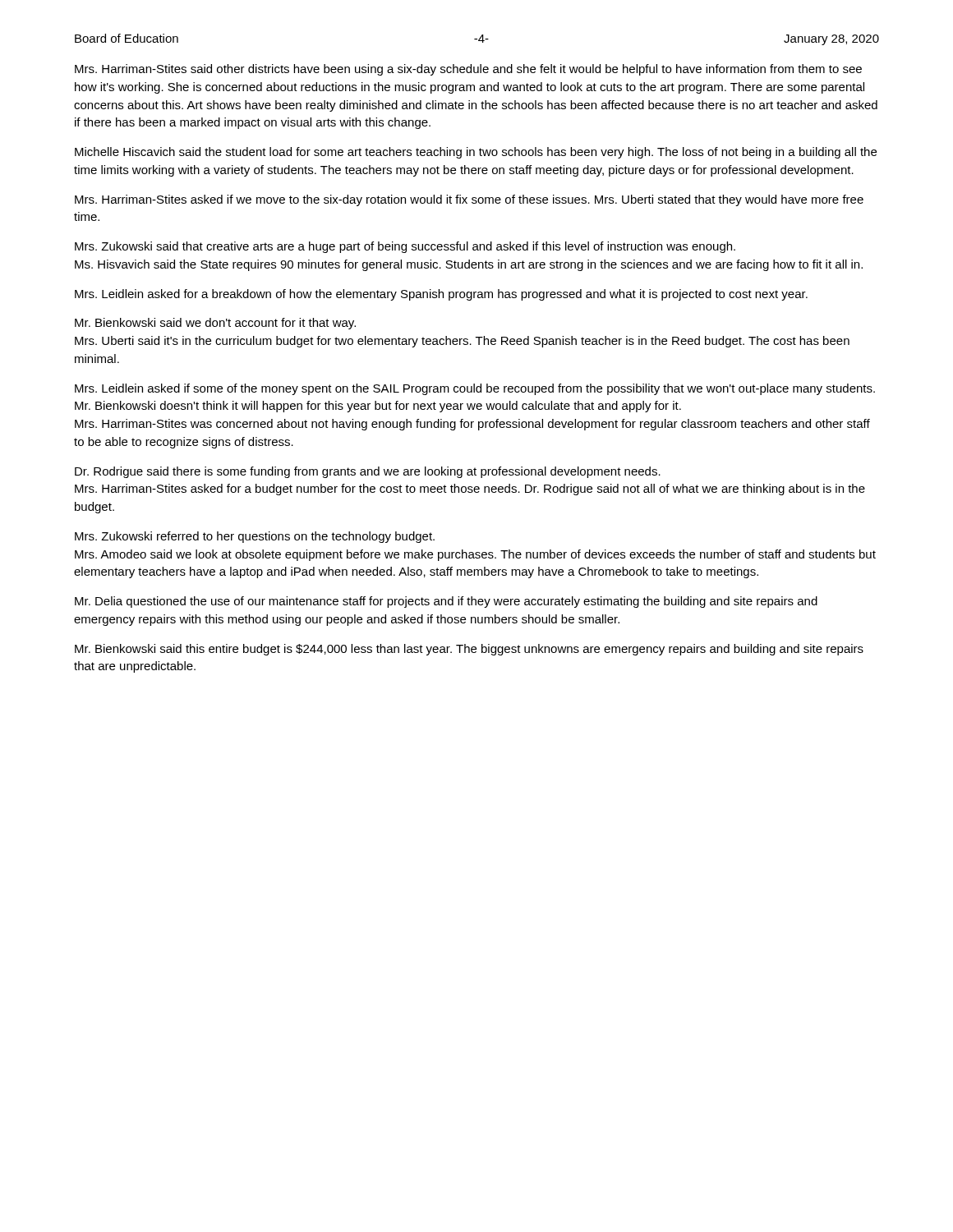Select the element starting "Mr. Bienkowski said this entire budget is $244,000"
This screenshot has width=953, height=1232.
pyautogui.click(x=476, y=657)
